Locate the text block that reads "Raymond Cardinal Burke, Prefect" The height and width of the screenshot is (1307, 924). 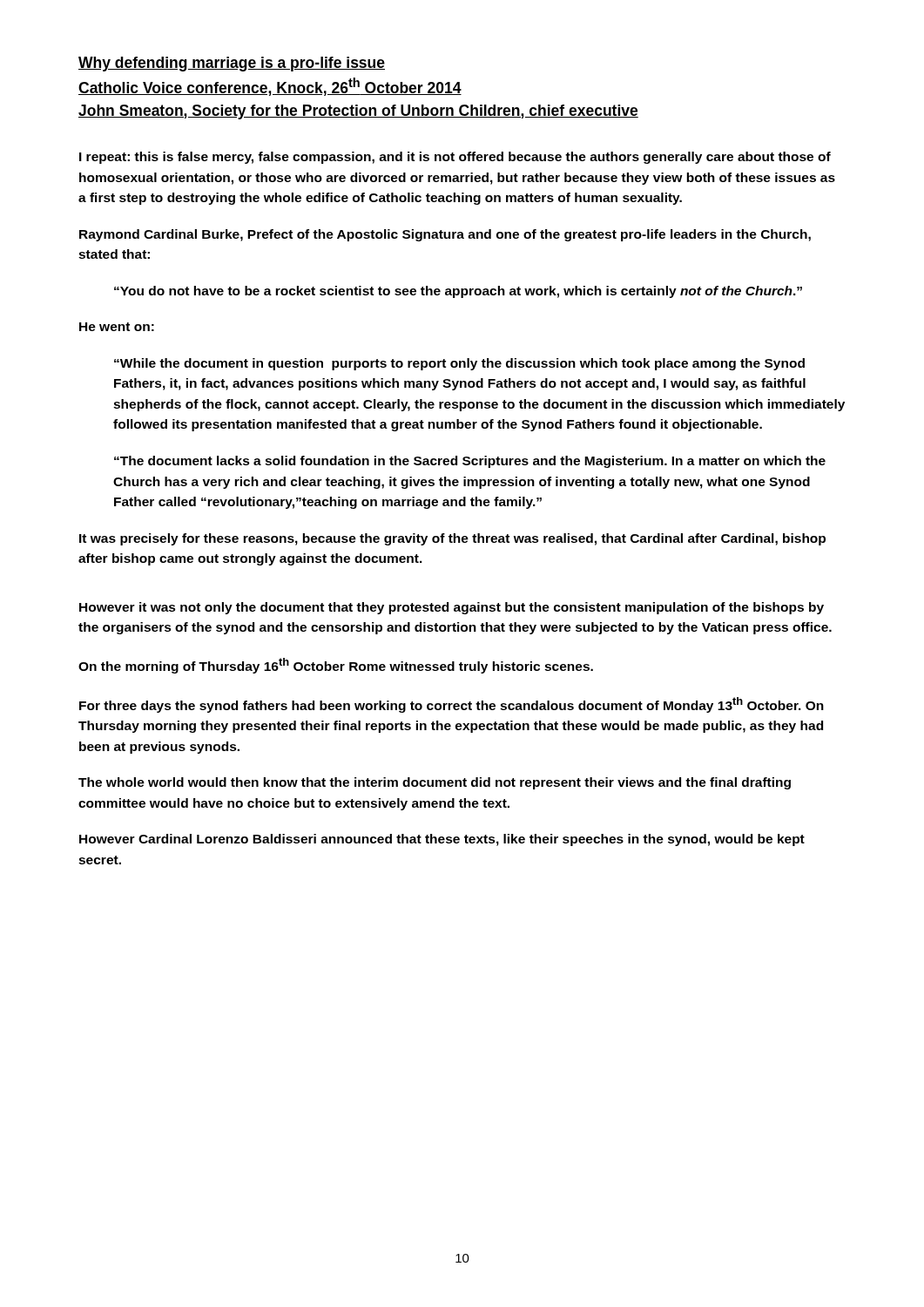(x=445, y=244)
